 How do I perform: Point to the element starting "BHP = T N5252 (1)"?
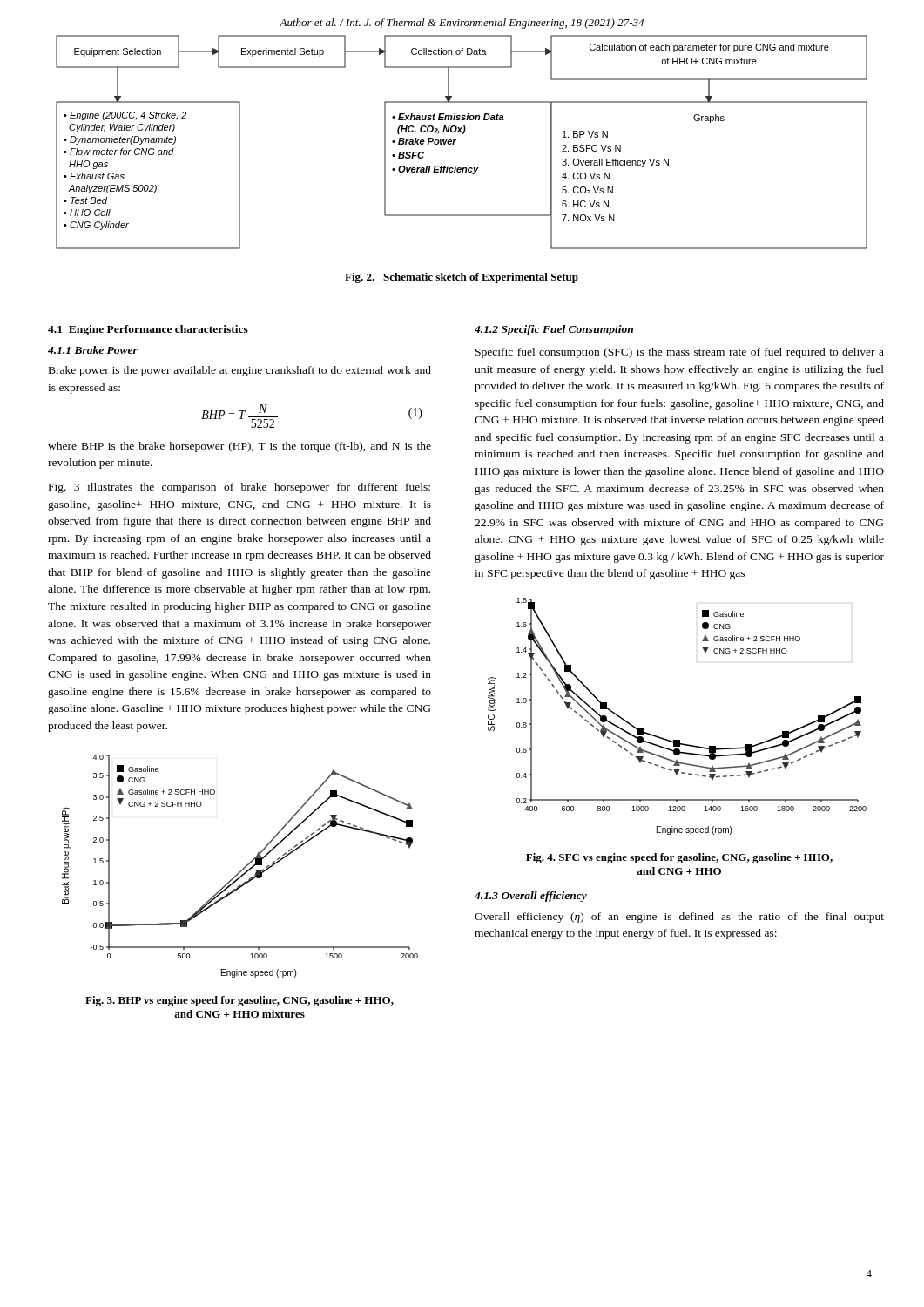click(x=263, y=417)
